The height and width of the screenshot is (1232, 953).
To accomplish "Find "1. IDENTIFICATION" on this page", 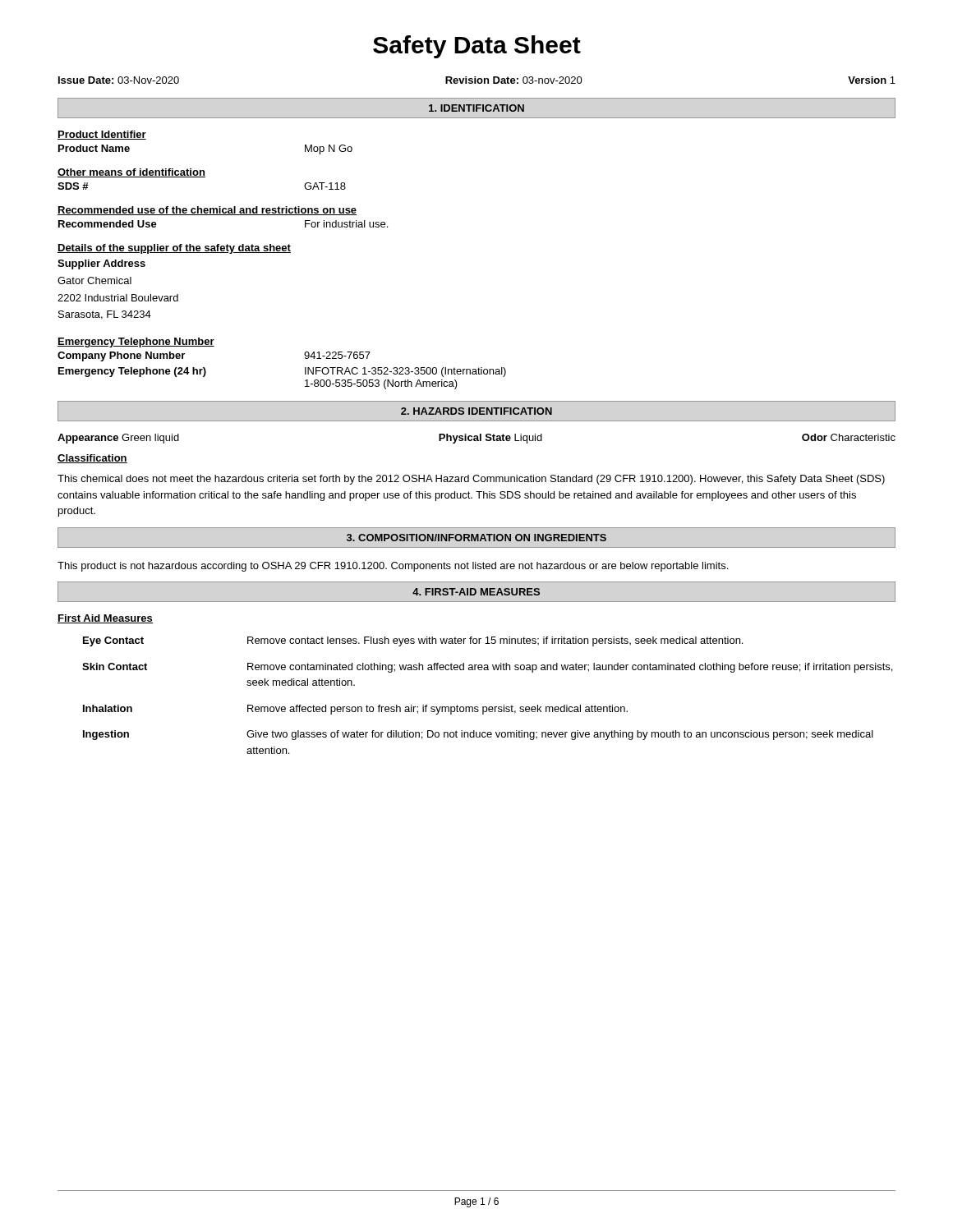I will [x=476, y=108].
